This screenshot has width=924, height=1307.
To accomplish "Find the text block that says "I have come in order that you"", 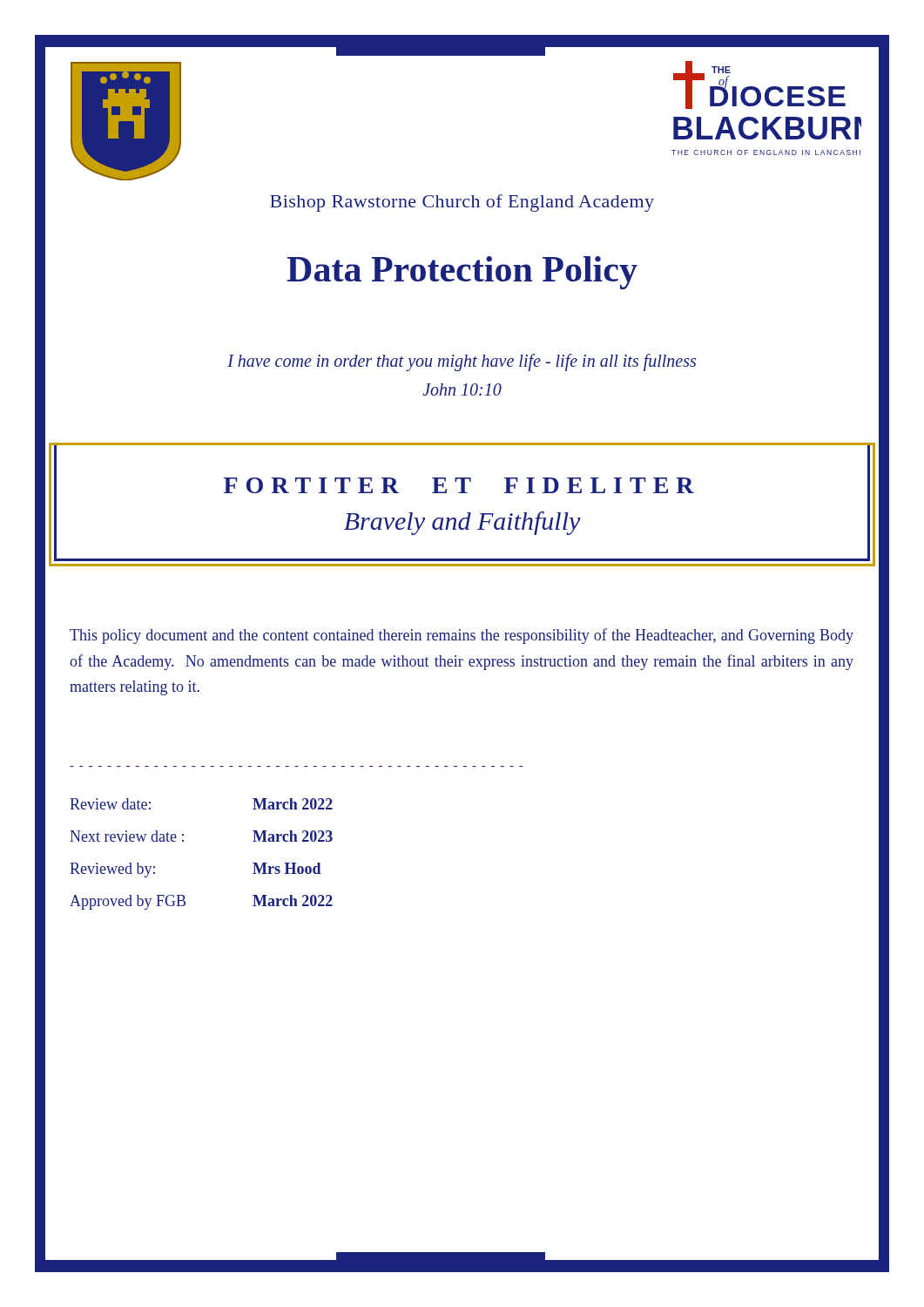I will pyautogui.click(x=462, y=376).
